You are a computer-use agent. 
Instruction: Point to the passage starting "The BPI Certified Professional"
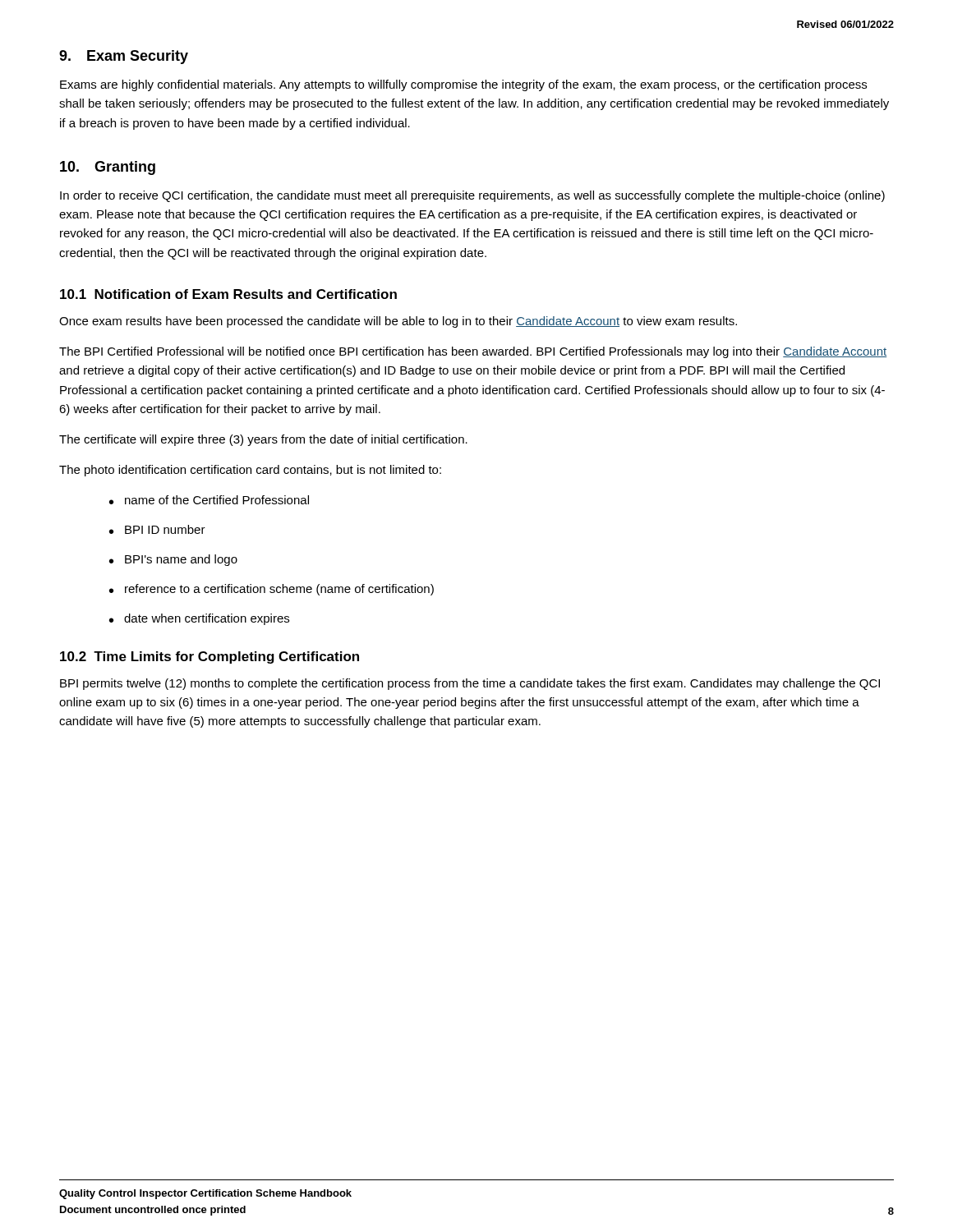473,380
